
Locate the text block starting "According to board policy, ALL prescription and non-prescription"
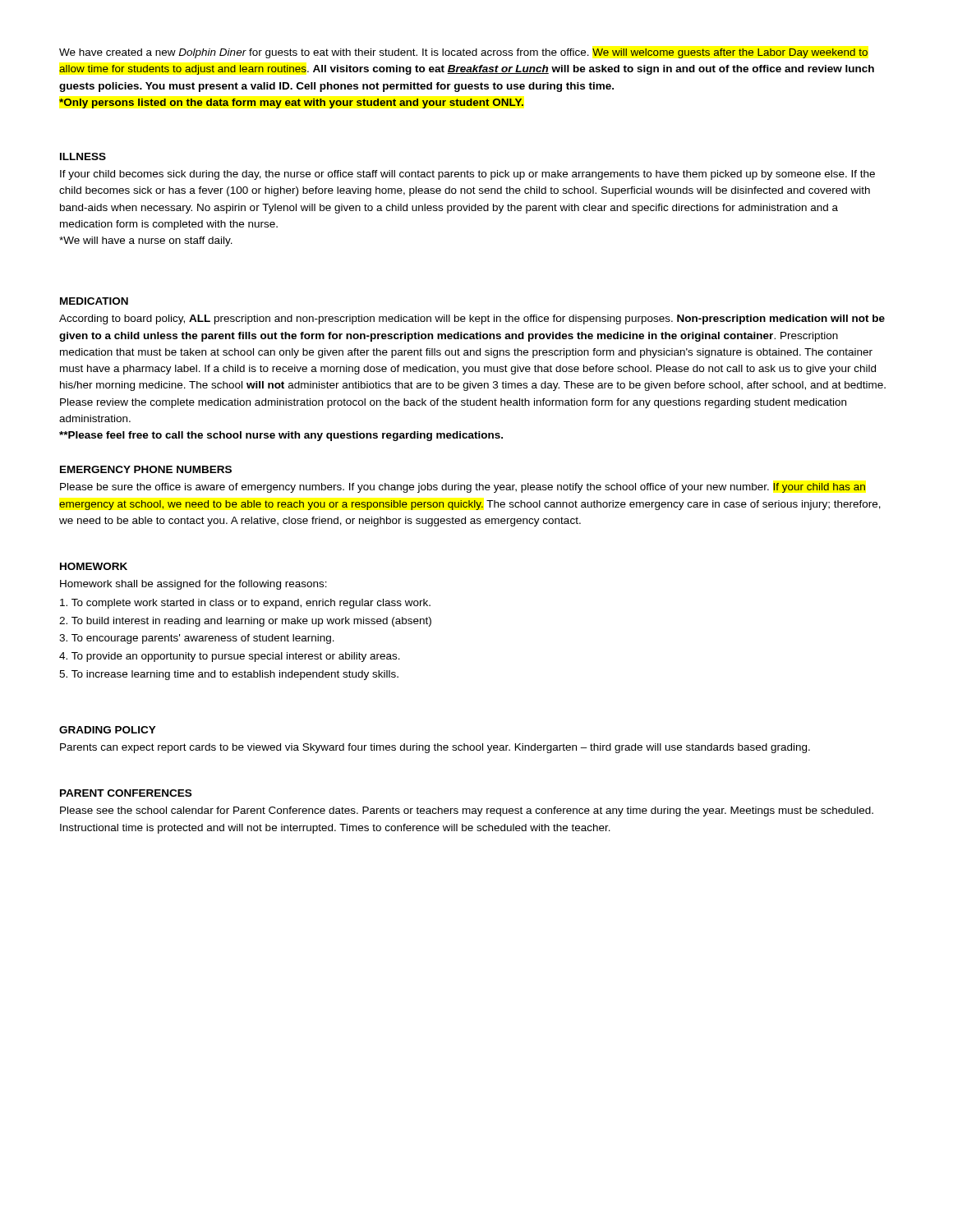[x=473, y=377]
